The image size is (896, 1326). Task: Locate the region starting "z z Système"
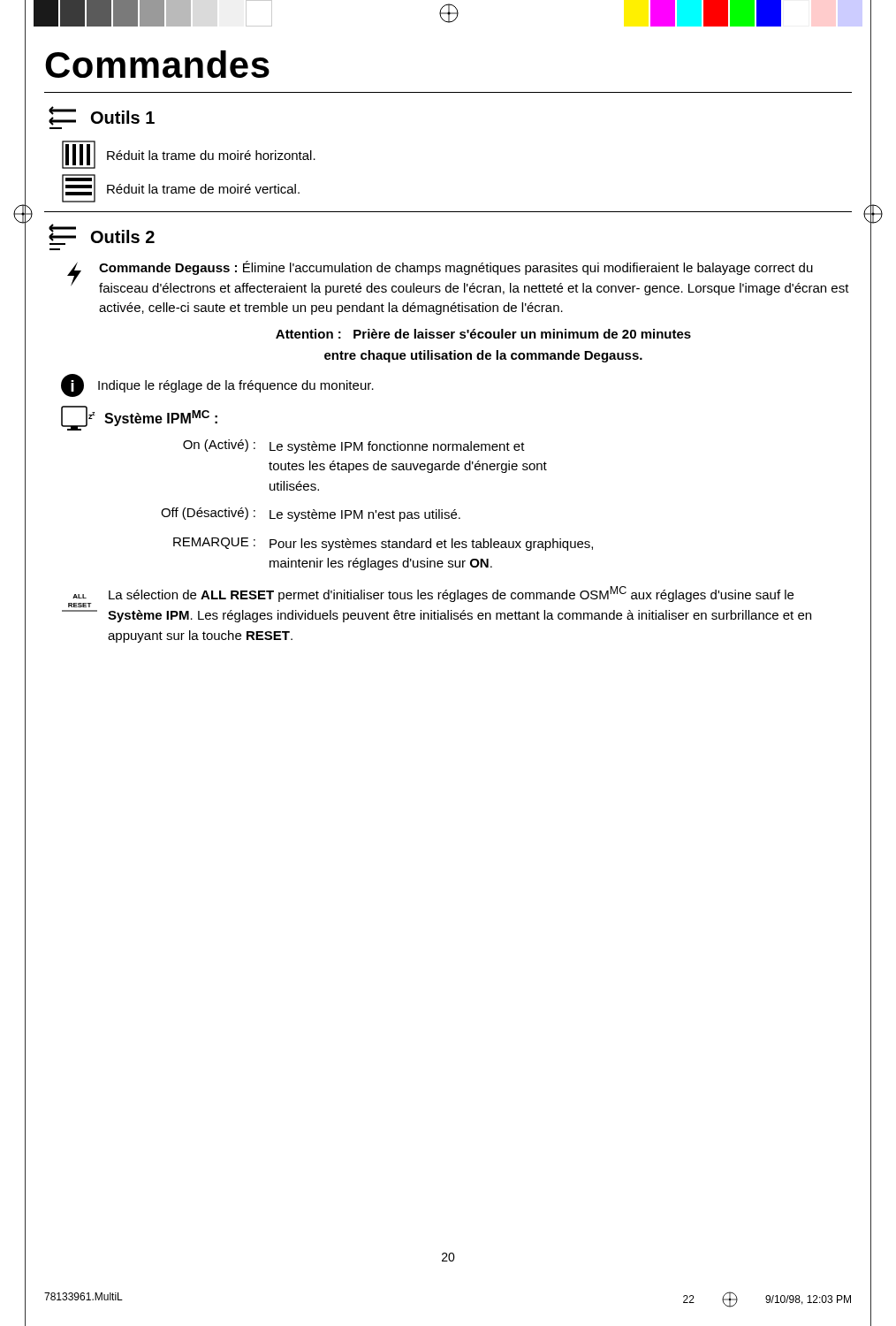(x=139, y=418)
